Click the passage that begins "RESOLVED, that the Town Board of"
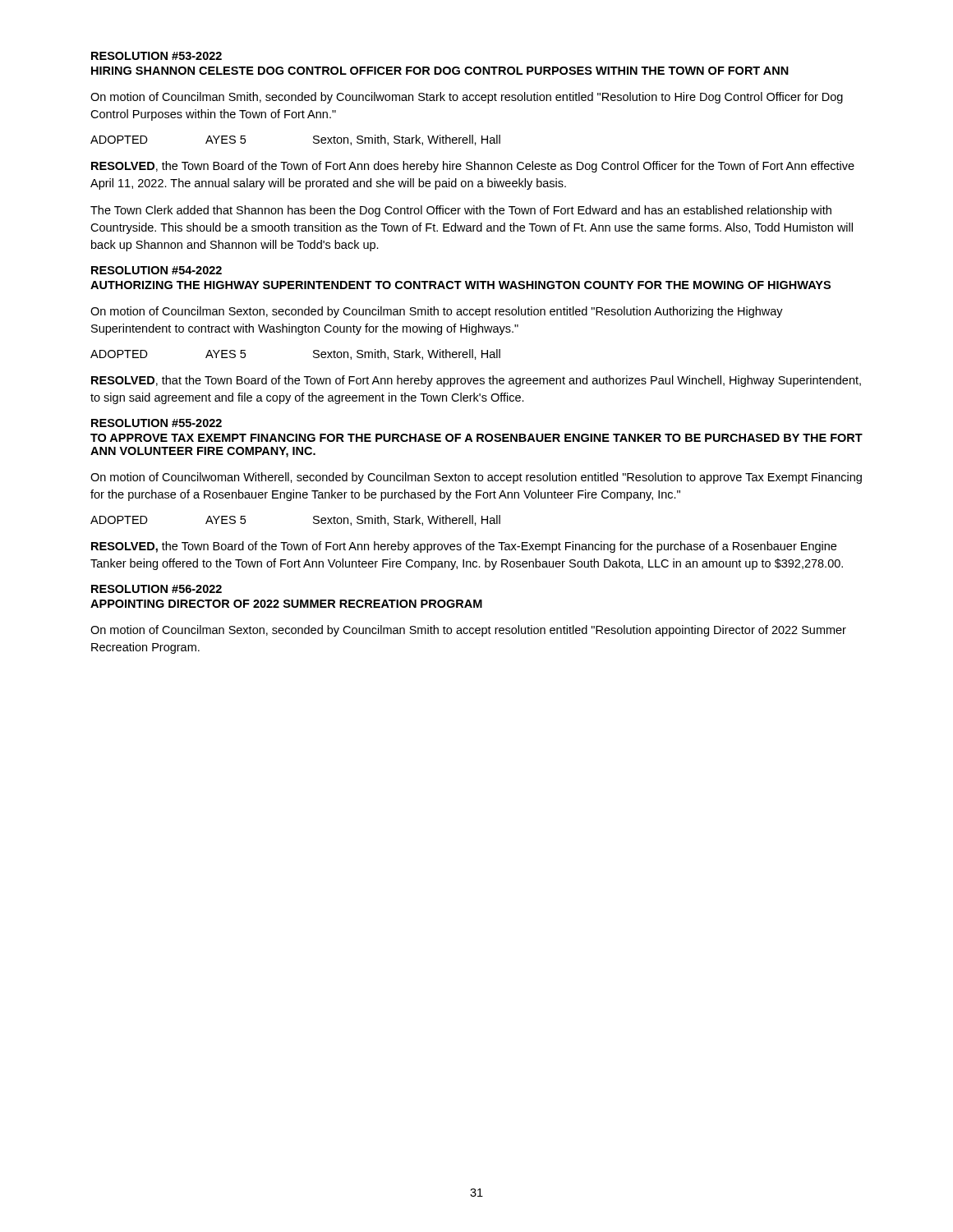 tap(476, 389)
